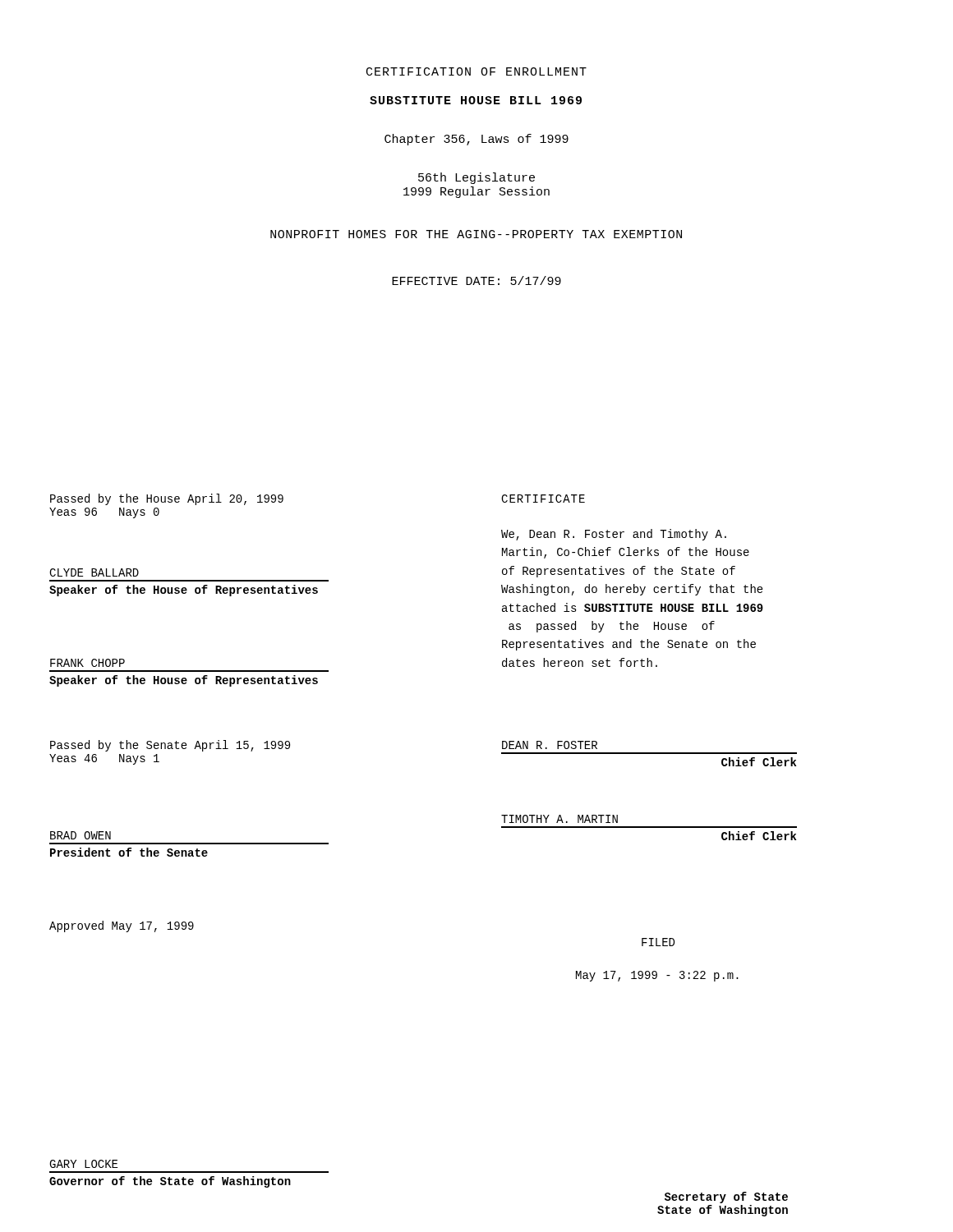Locate the text block containing "Passed by the Senate April"
This screenshot has height=1232, width=953.
pos(170,752)
